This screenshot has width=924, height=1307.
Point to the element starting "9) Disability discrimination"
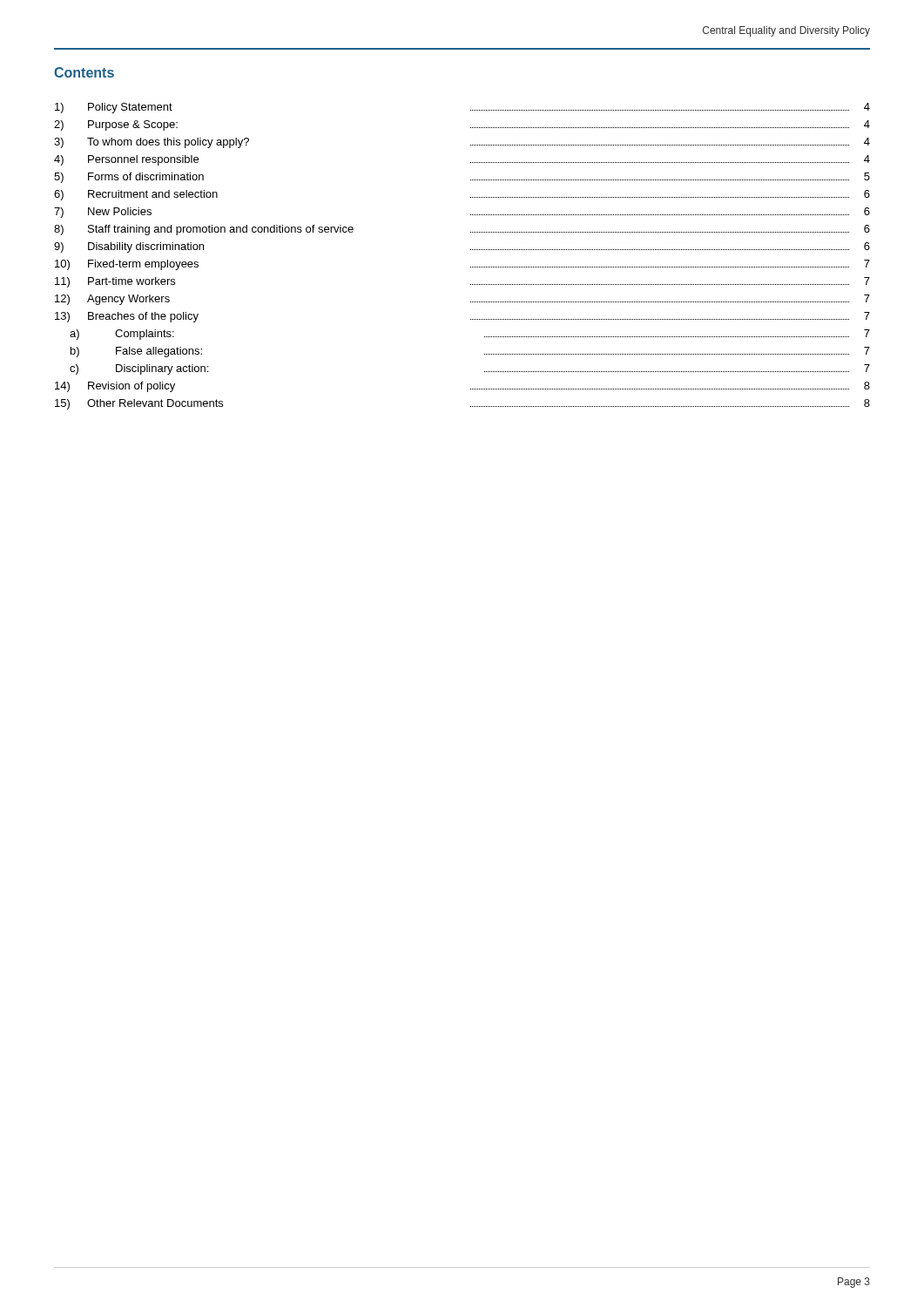tap(462, 246)
